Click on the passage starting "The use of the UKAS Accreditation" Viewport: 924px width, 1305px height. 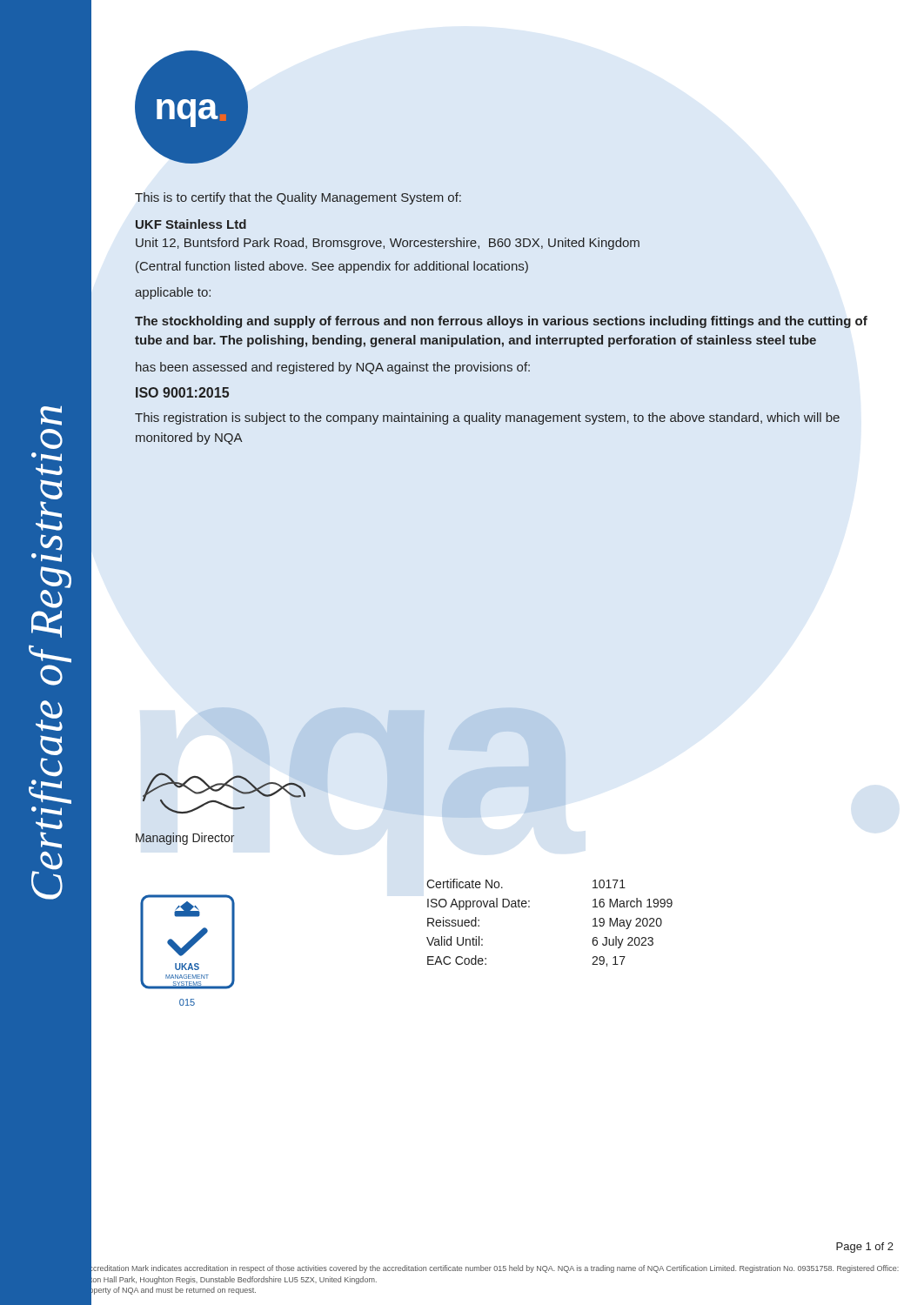point(454,1280)
